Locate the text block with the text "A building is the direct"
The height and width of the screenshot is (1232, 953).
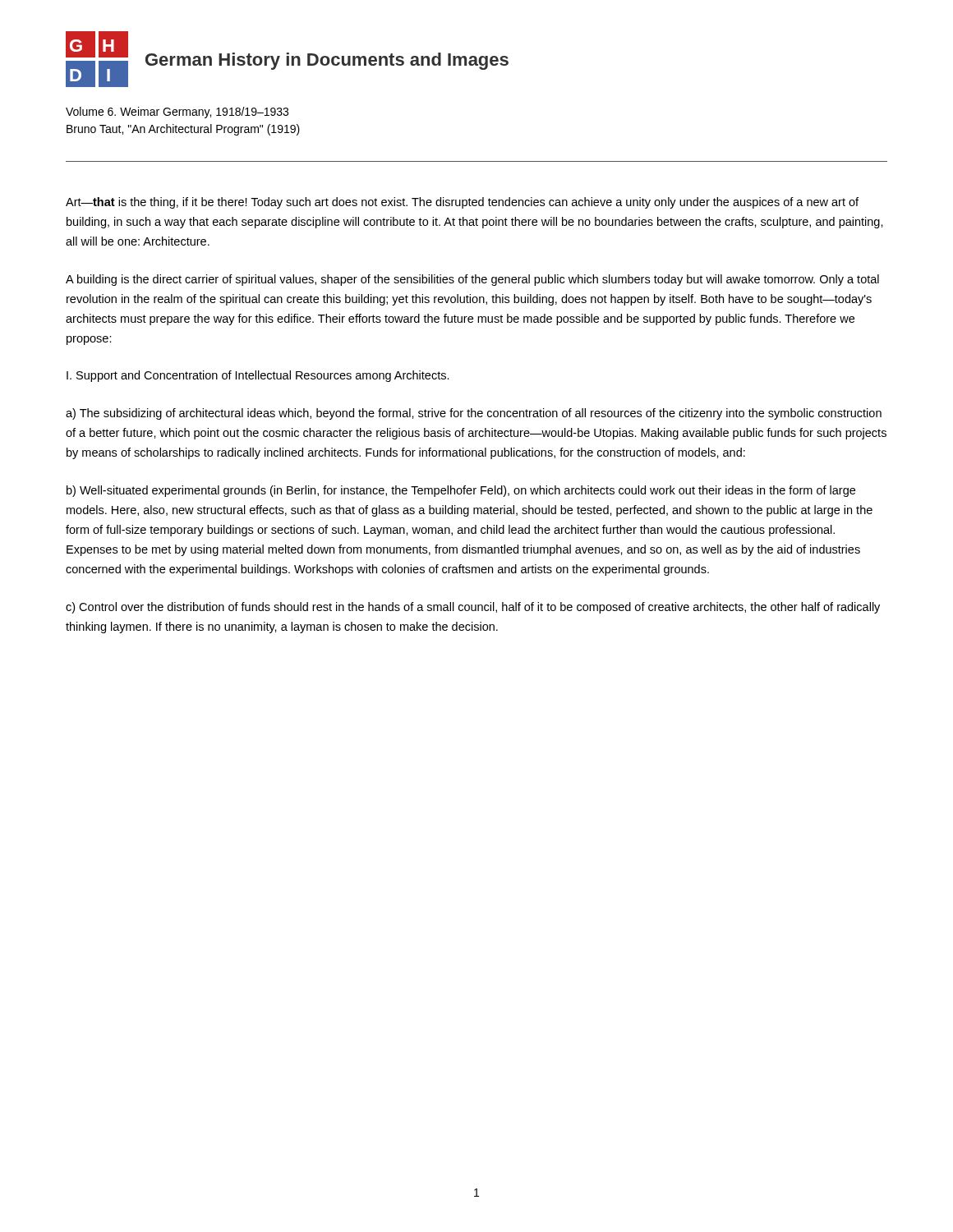coord(473,309)
